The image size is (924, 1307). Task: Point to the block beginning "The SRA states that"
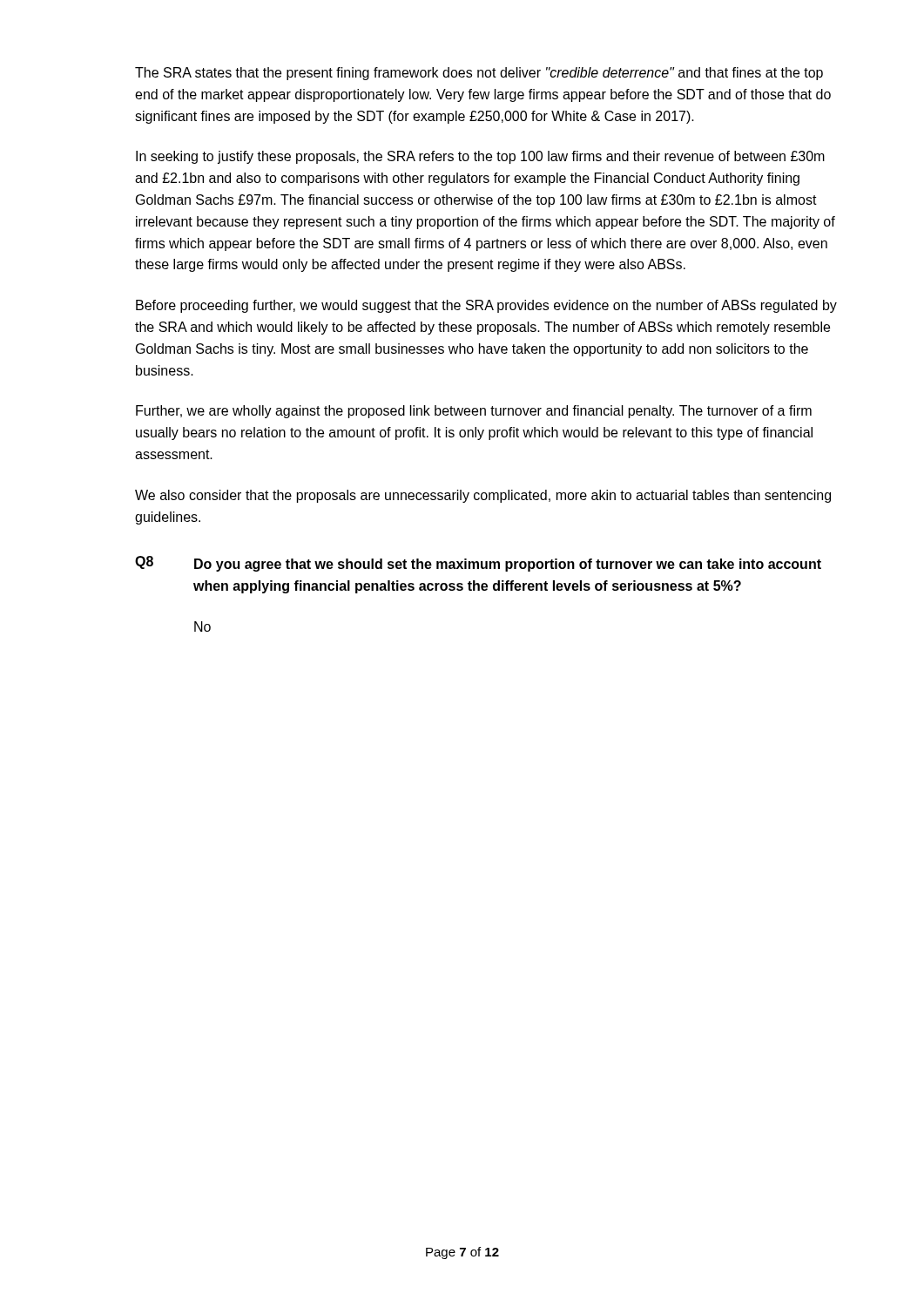(x=483, y=94)
